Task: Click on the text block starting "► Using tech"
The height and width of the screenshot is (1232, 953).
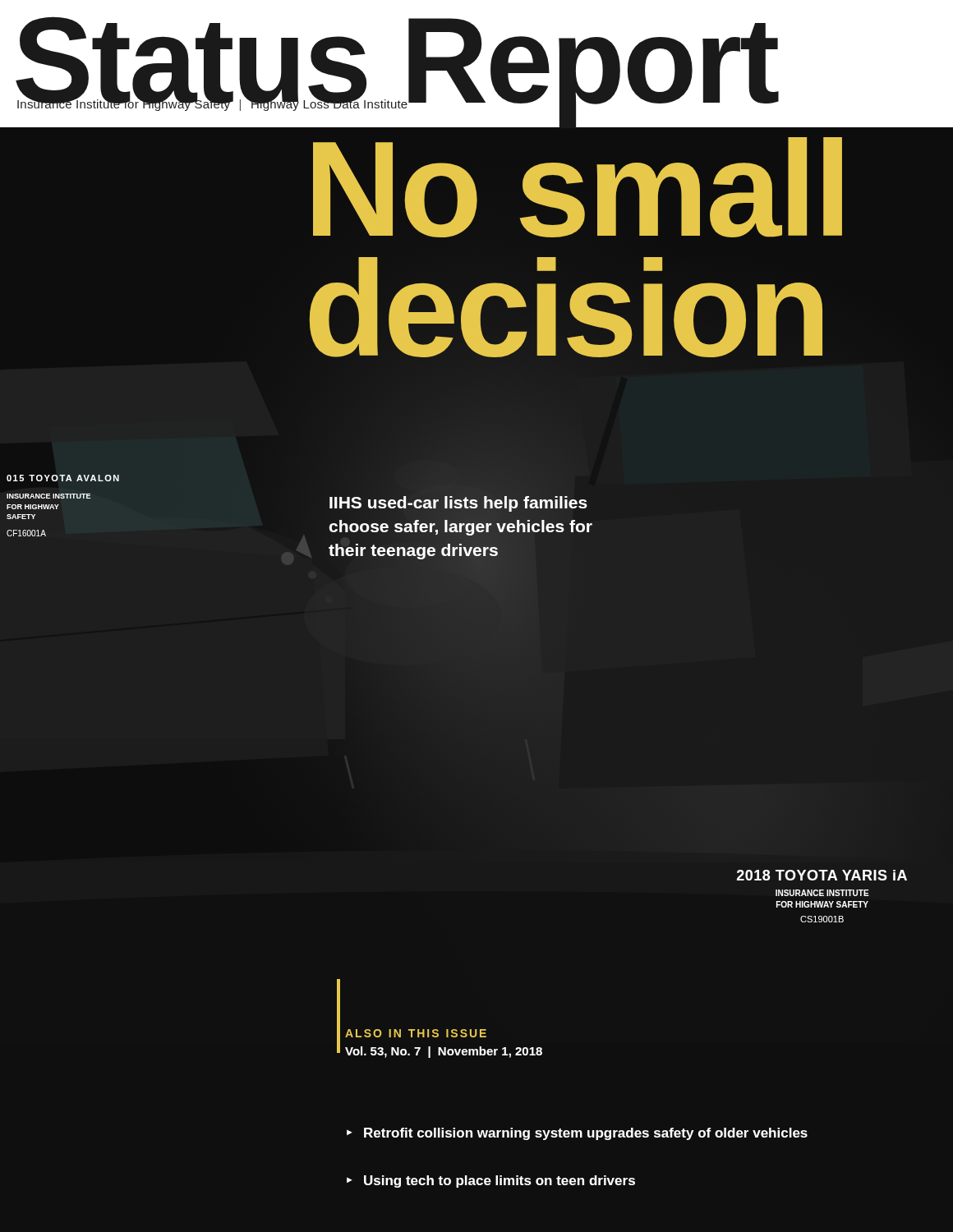Action: pyautogui.click(x=490, y=1181)
